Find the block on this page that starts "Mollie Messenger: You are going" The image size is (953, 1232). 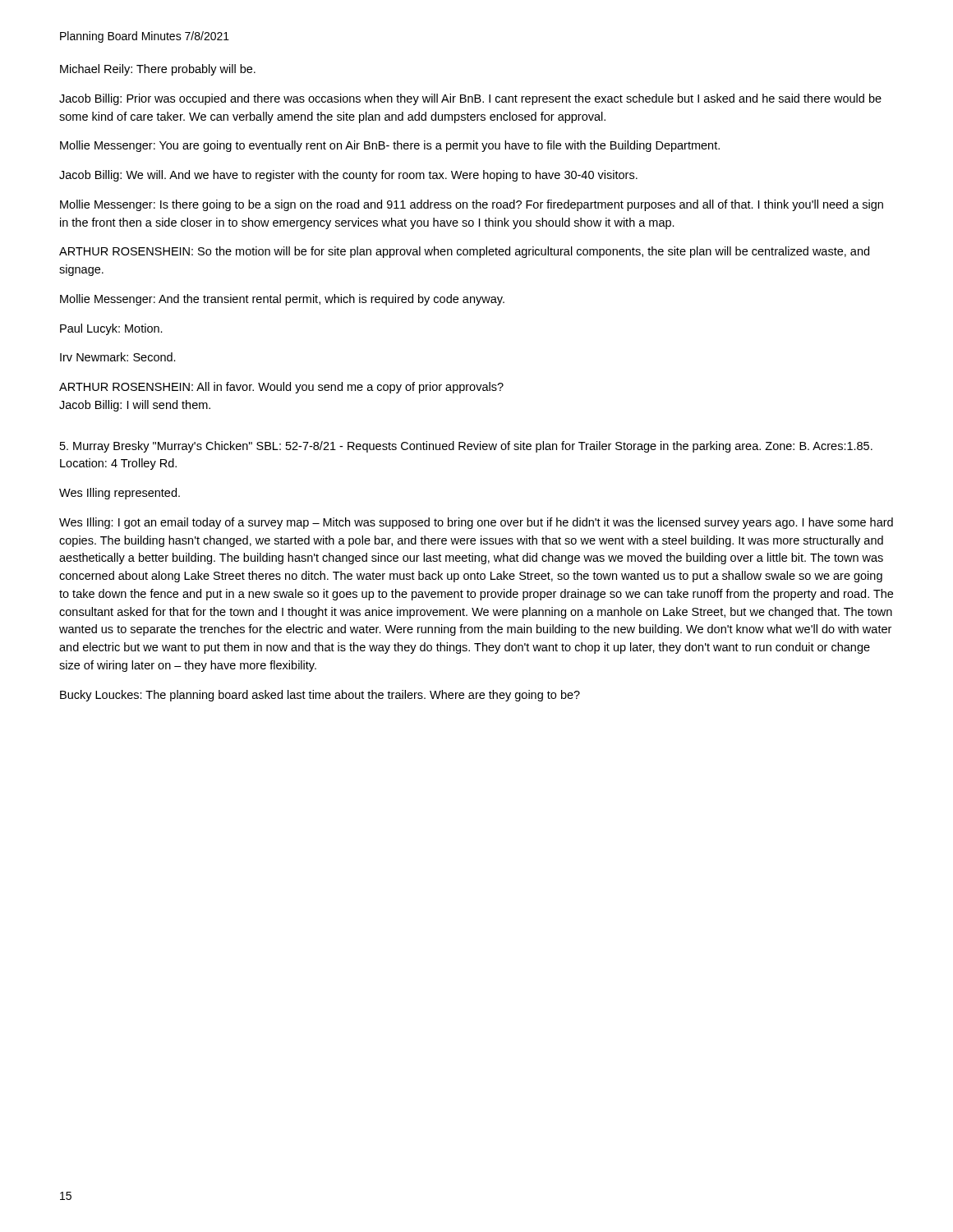(390, 146)
